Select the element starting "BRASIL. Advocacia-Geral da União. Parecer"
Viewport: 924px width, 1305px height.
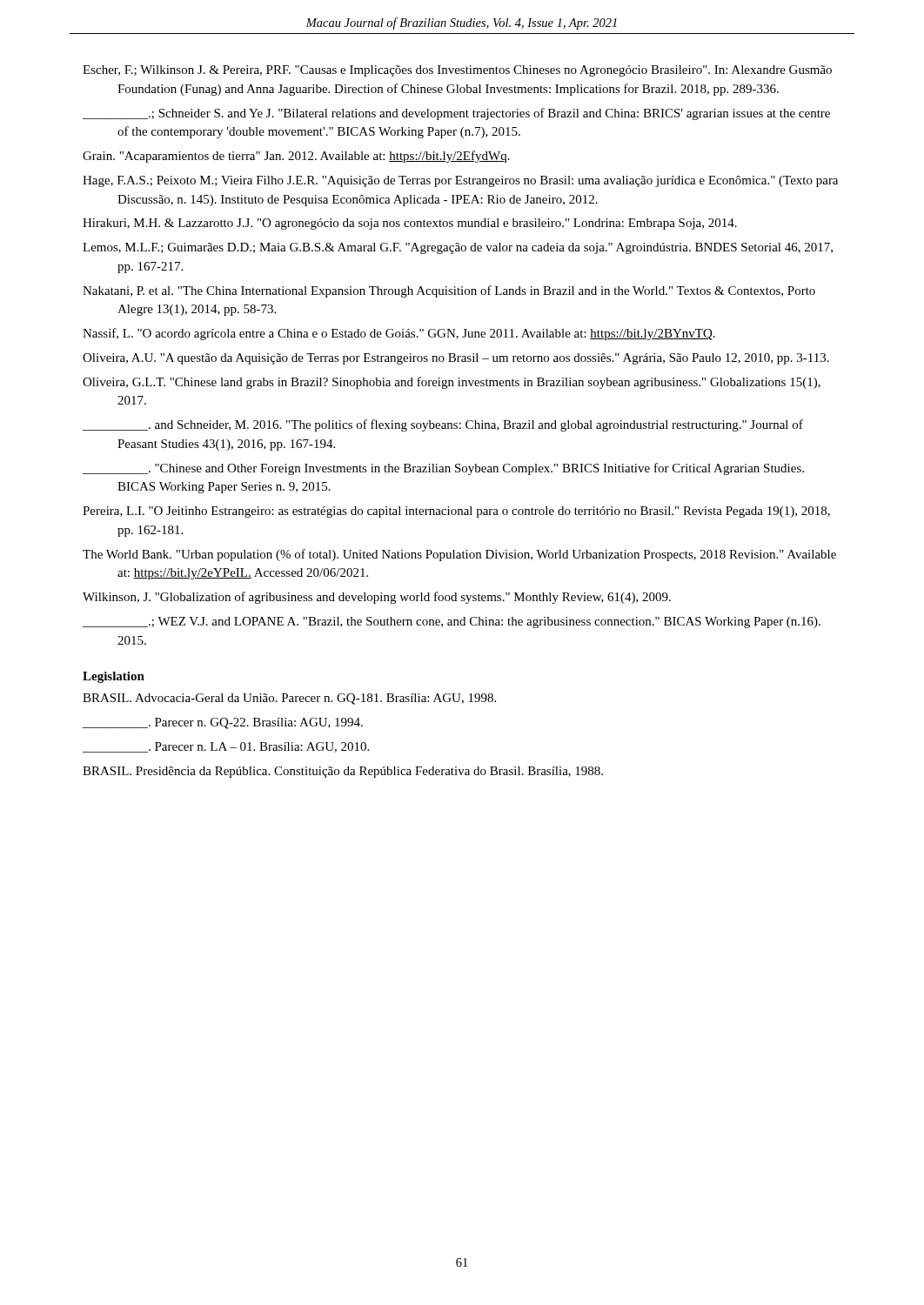[x=290, y=698]
